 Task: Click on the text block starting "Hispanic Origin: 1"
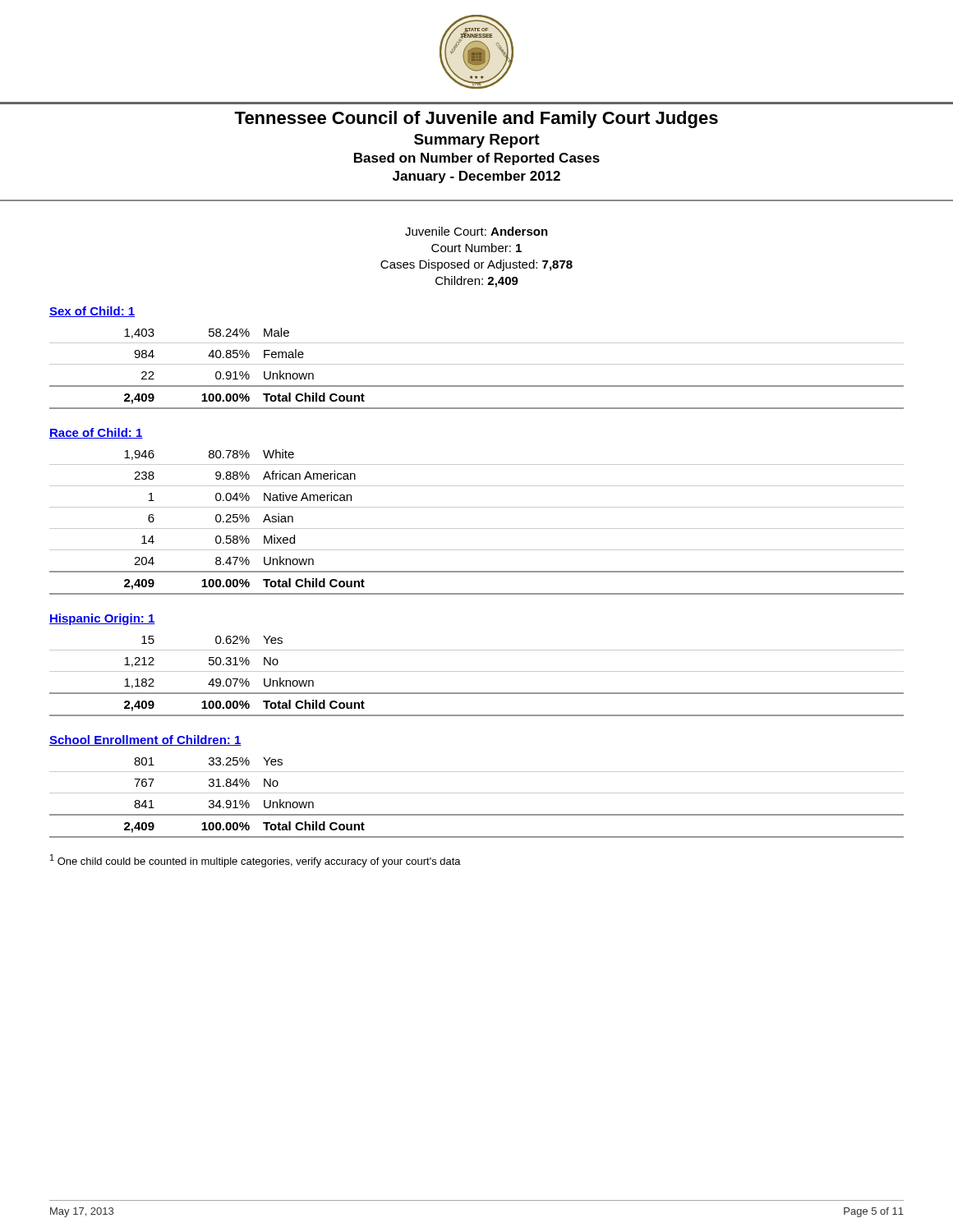tap(102, 618)
